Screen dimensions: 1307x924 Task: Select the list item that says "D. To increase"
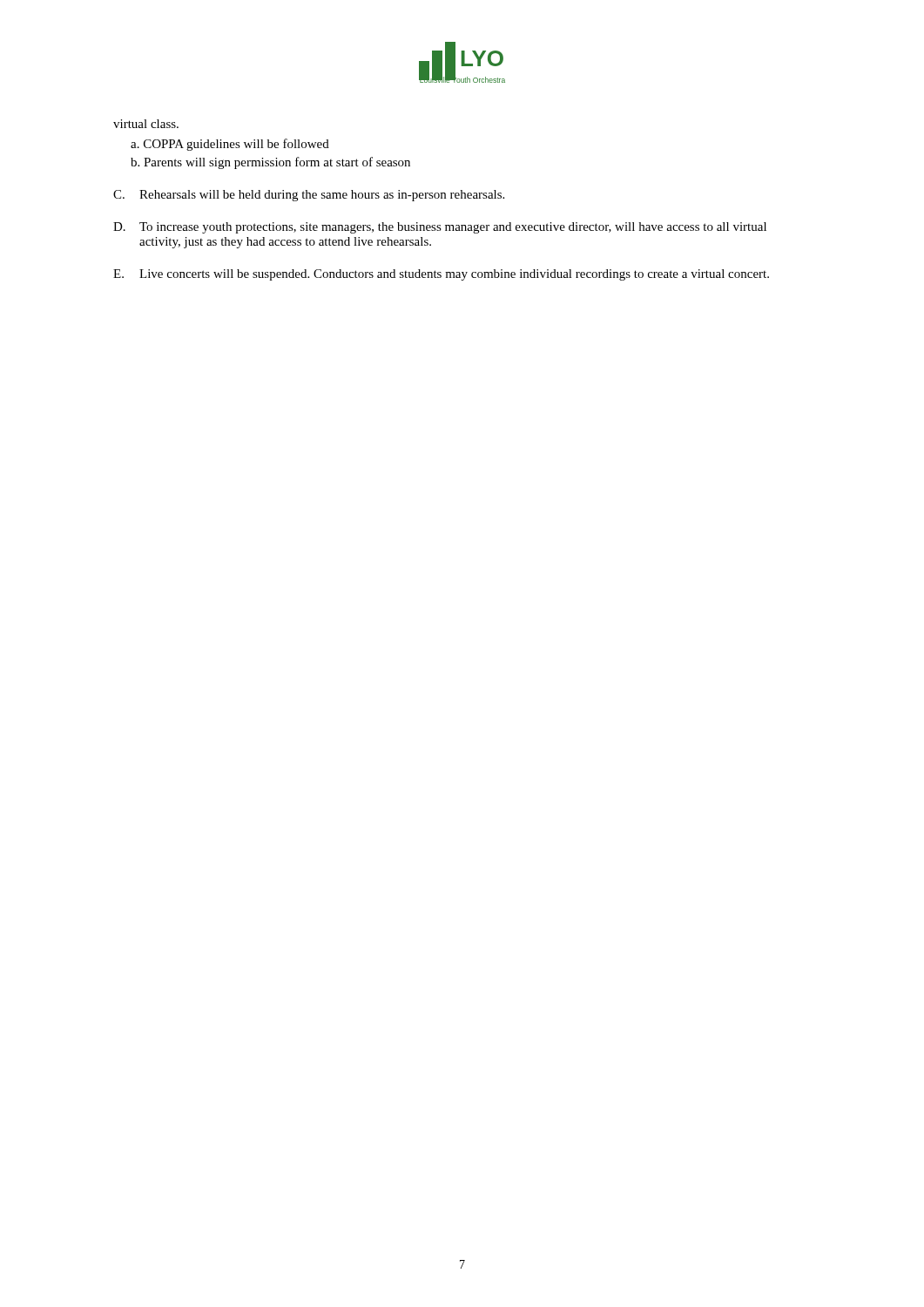coord(462,234)
